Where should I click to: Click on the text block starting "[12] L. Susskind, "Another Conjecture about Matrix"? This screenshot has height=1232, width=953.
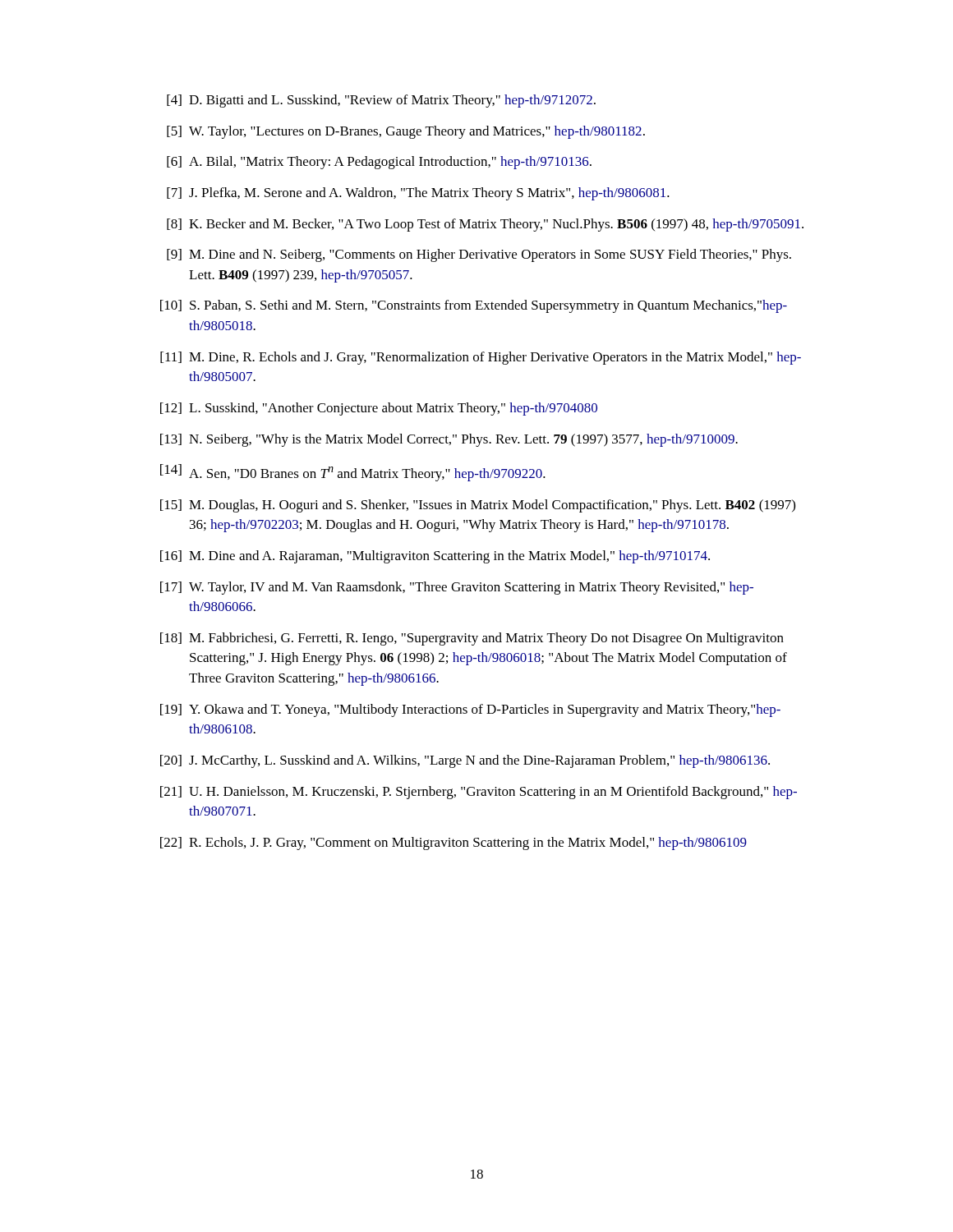tap(476, 409)
